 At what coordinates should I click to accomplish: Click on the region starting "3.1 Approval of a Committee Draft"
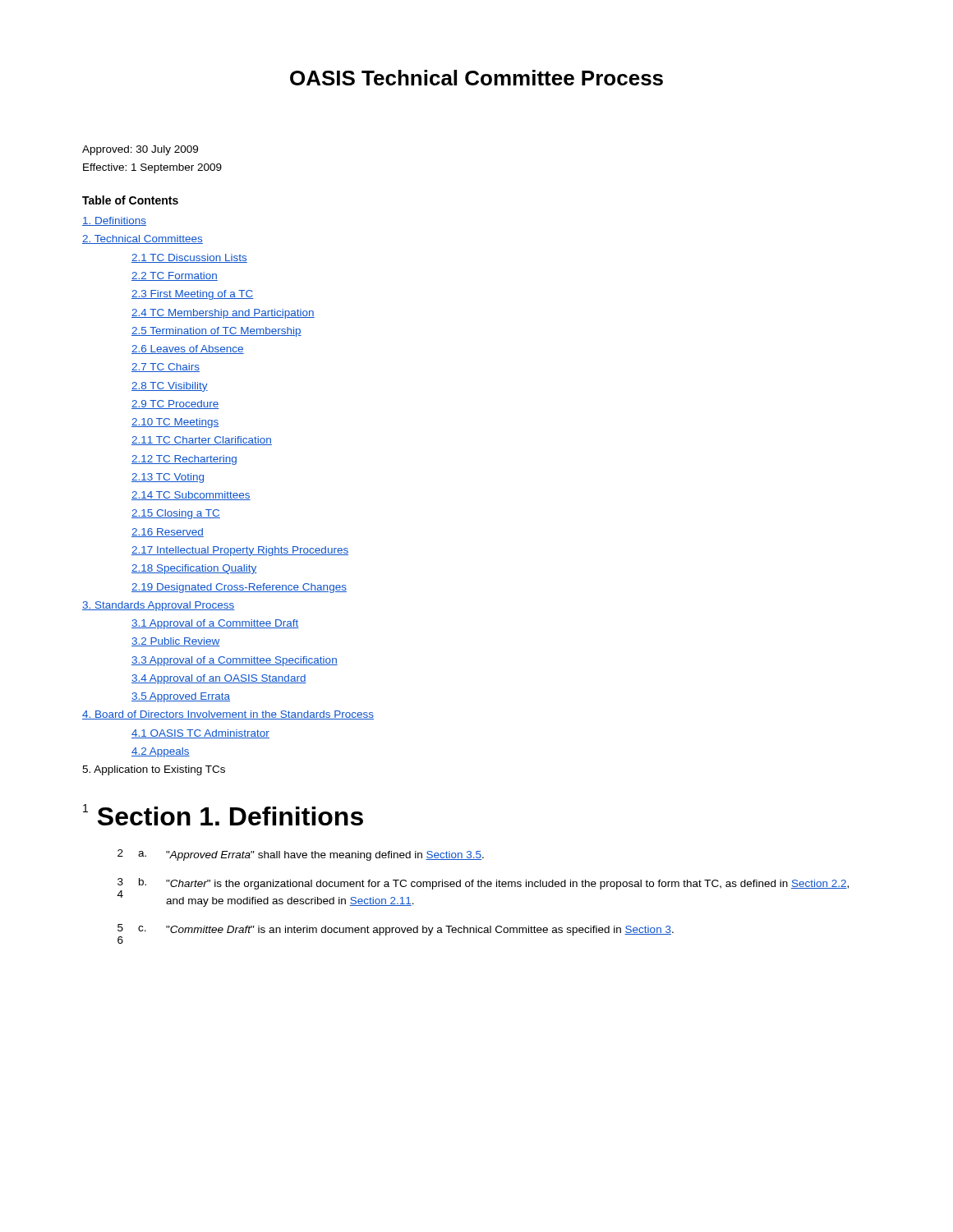(215, 623)
